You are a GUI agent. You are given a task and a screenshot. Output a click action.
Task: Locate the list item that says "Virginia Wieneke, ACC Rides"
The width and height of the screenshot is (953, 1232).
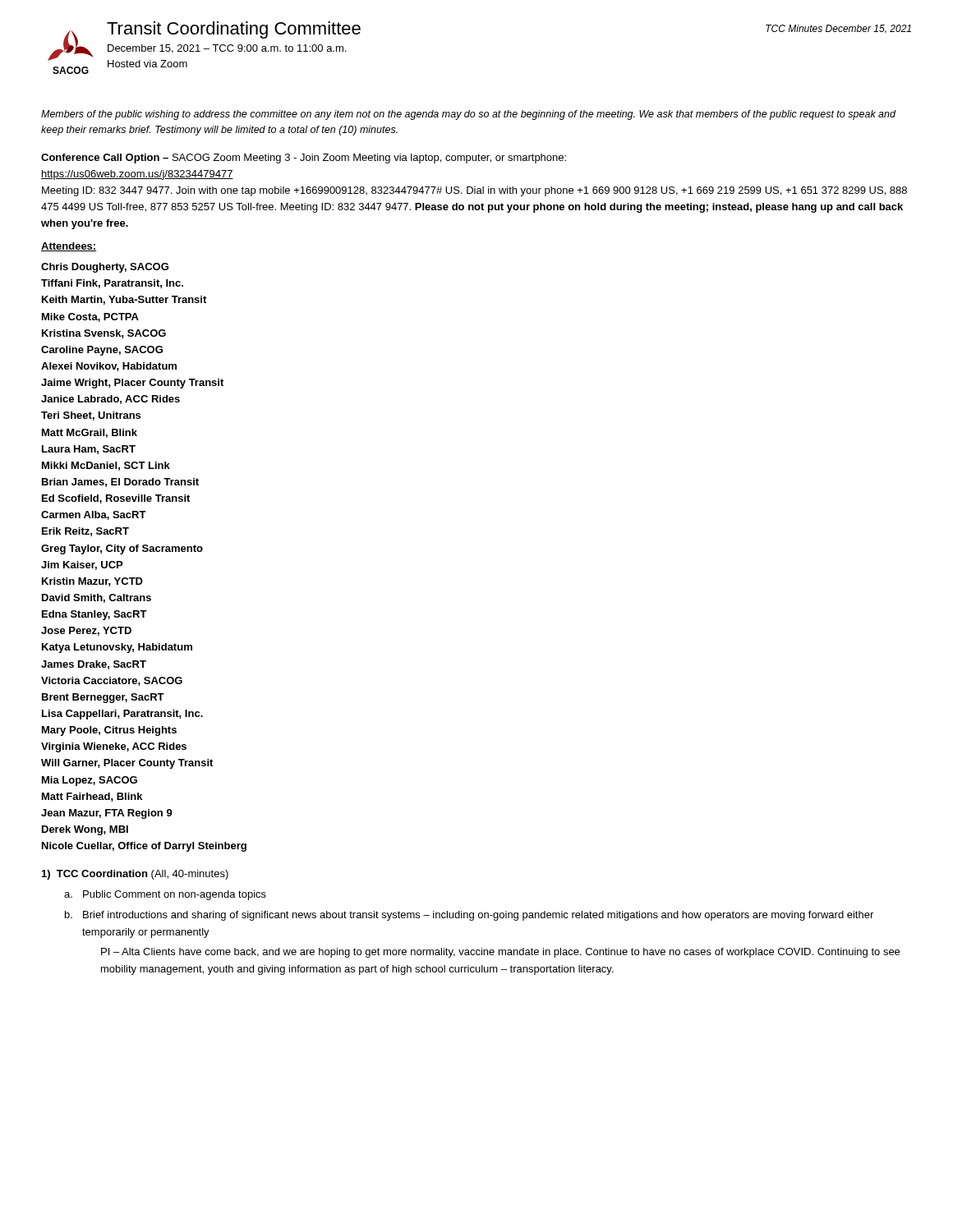114,746
